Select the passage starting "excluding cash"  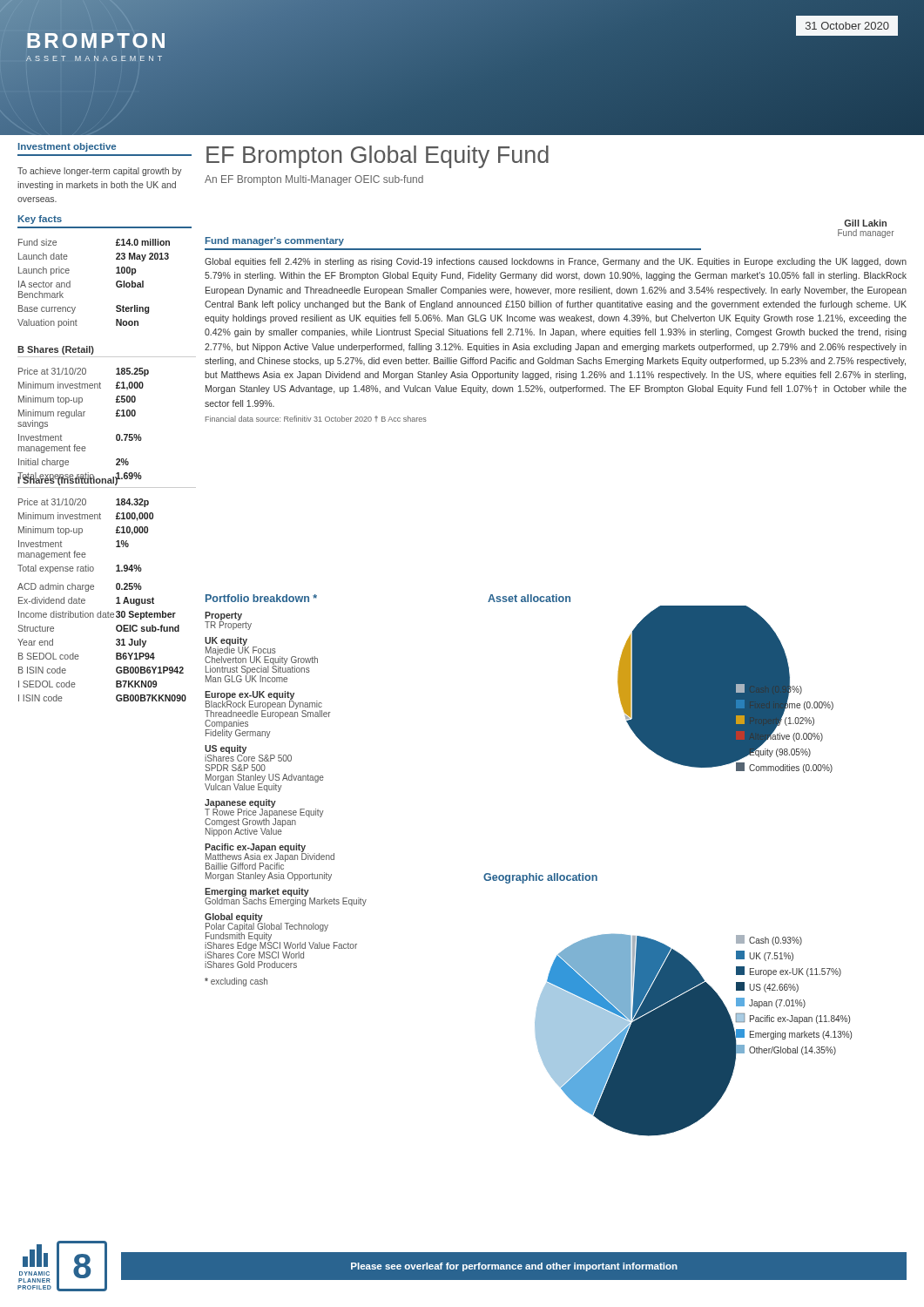tap(236, 982)
